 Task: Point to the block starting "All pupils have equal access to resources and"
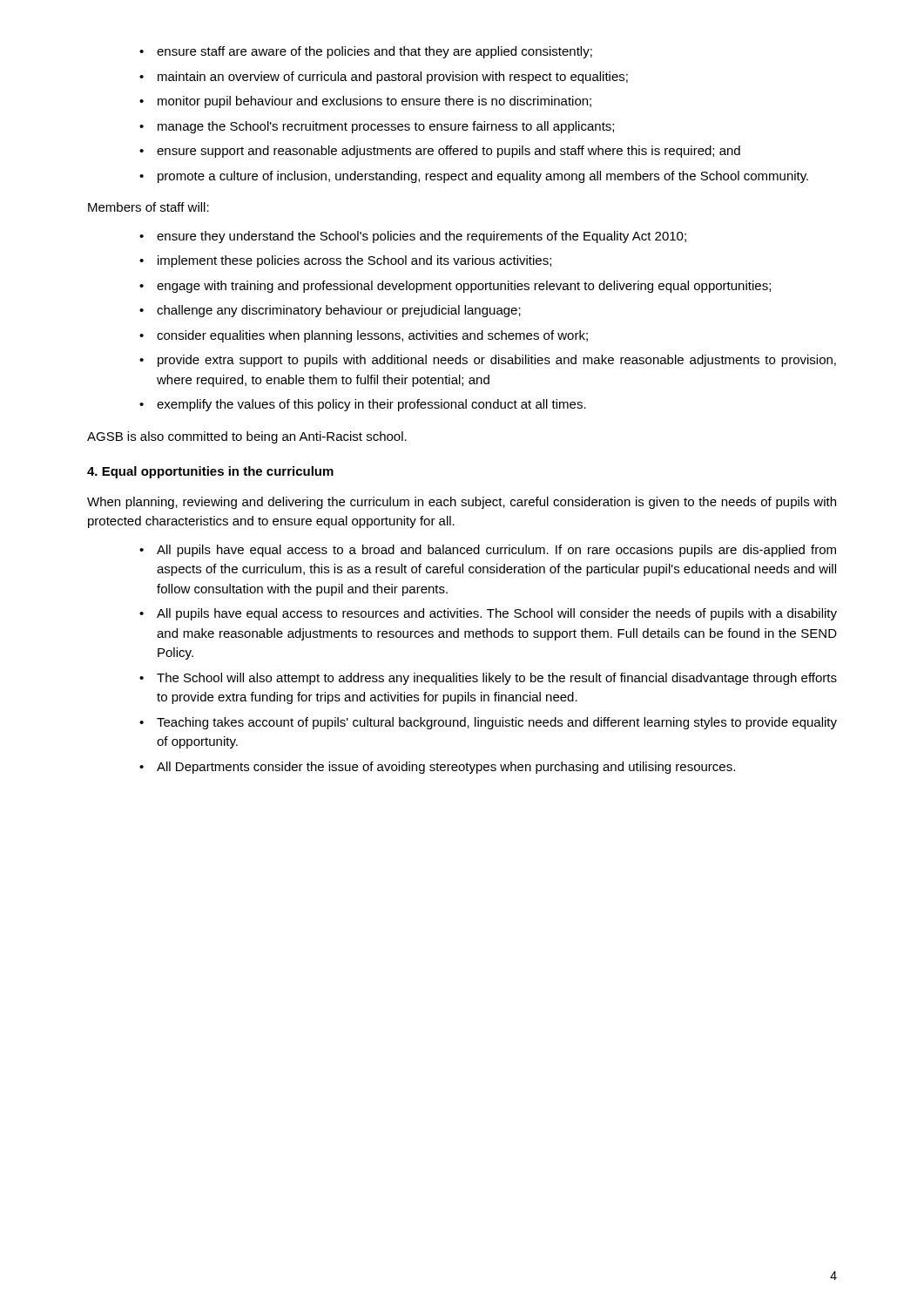click(x=488, y=633)
